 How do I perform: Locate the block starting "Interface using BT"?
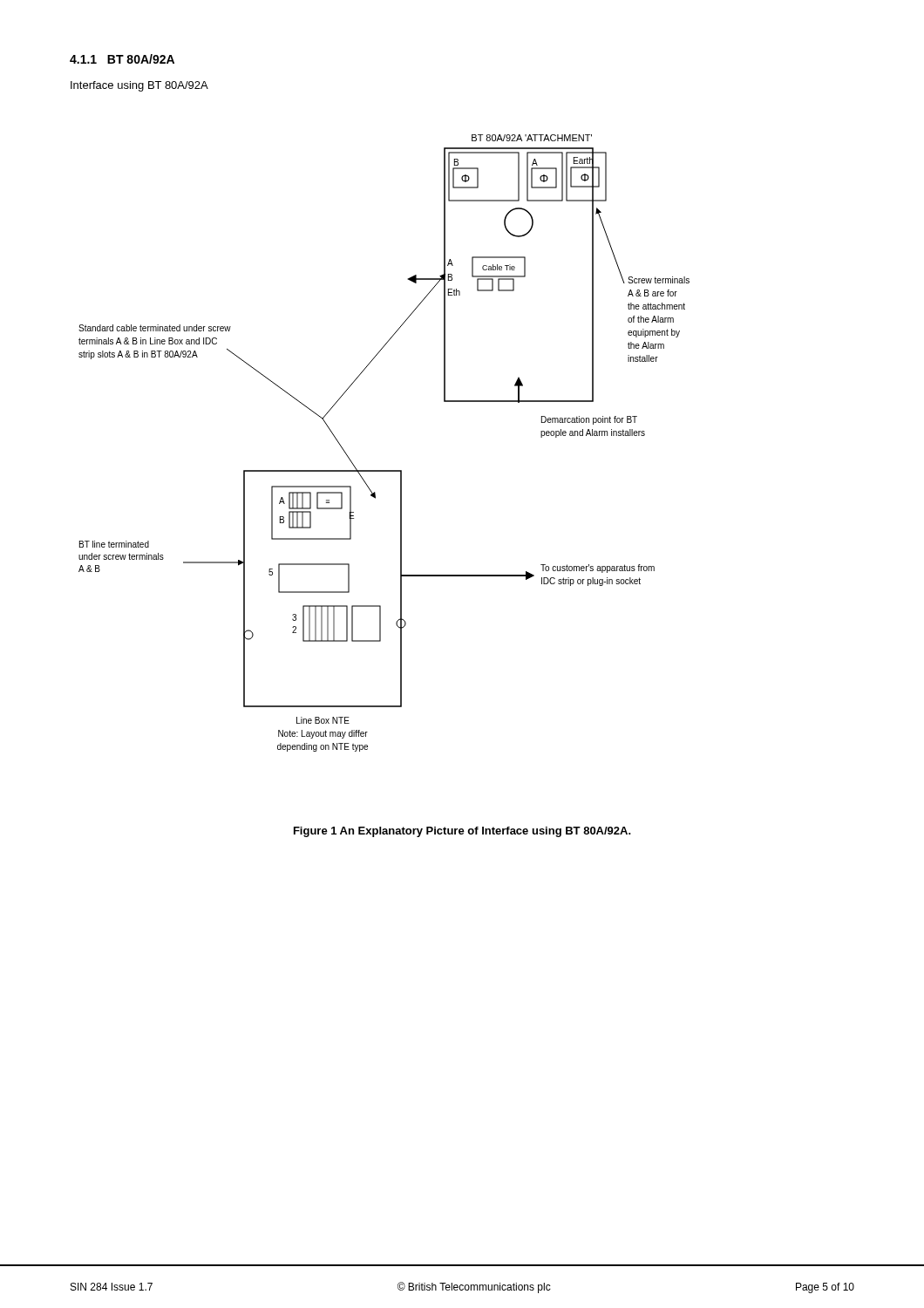tap(139, 85)
